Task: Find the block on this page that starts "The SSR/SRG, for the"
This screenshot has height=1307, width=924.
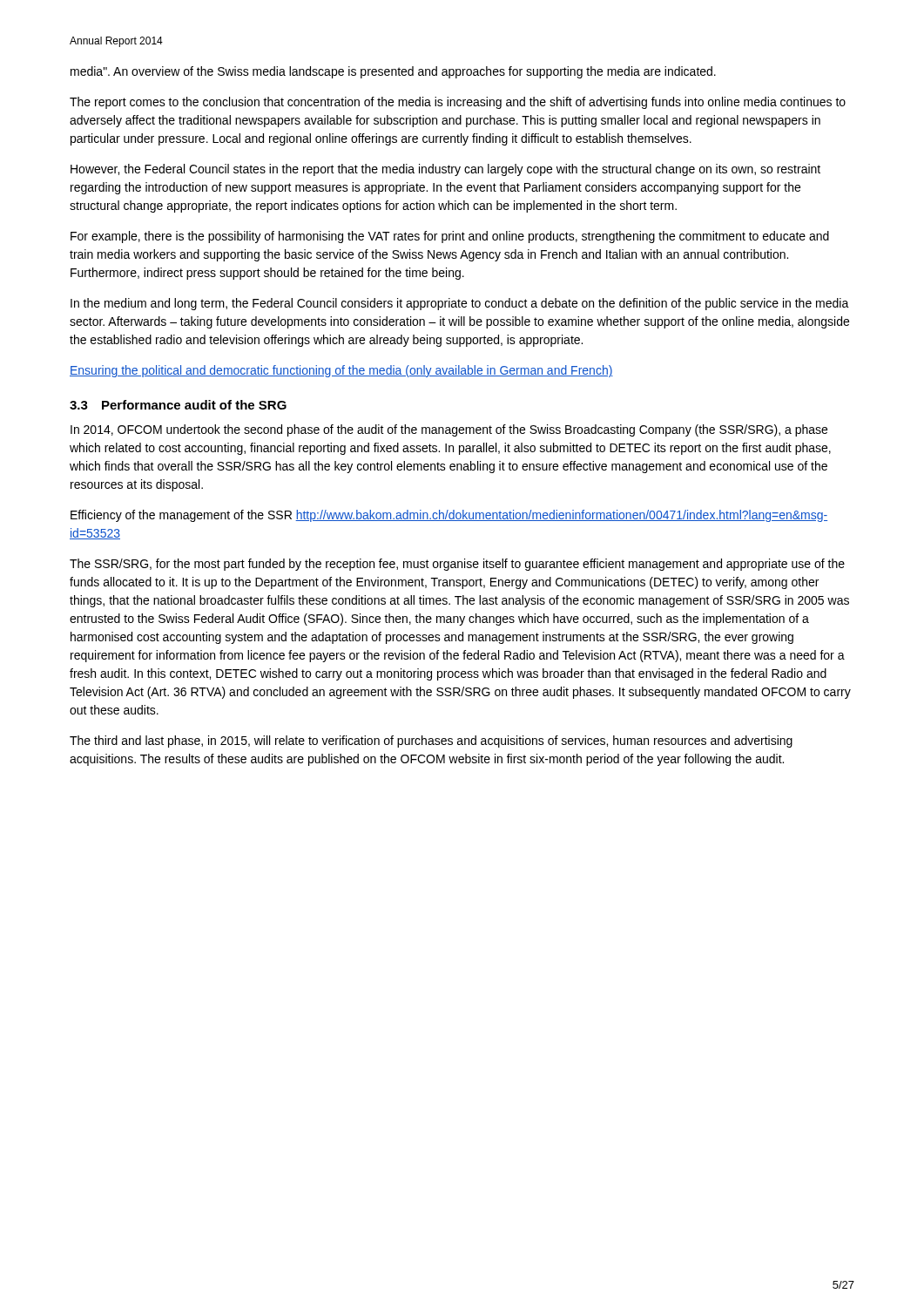Action: (x=462, y=637)
